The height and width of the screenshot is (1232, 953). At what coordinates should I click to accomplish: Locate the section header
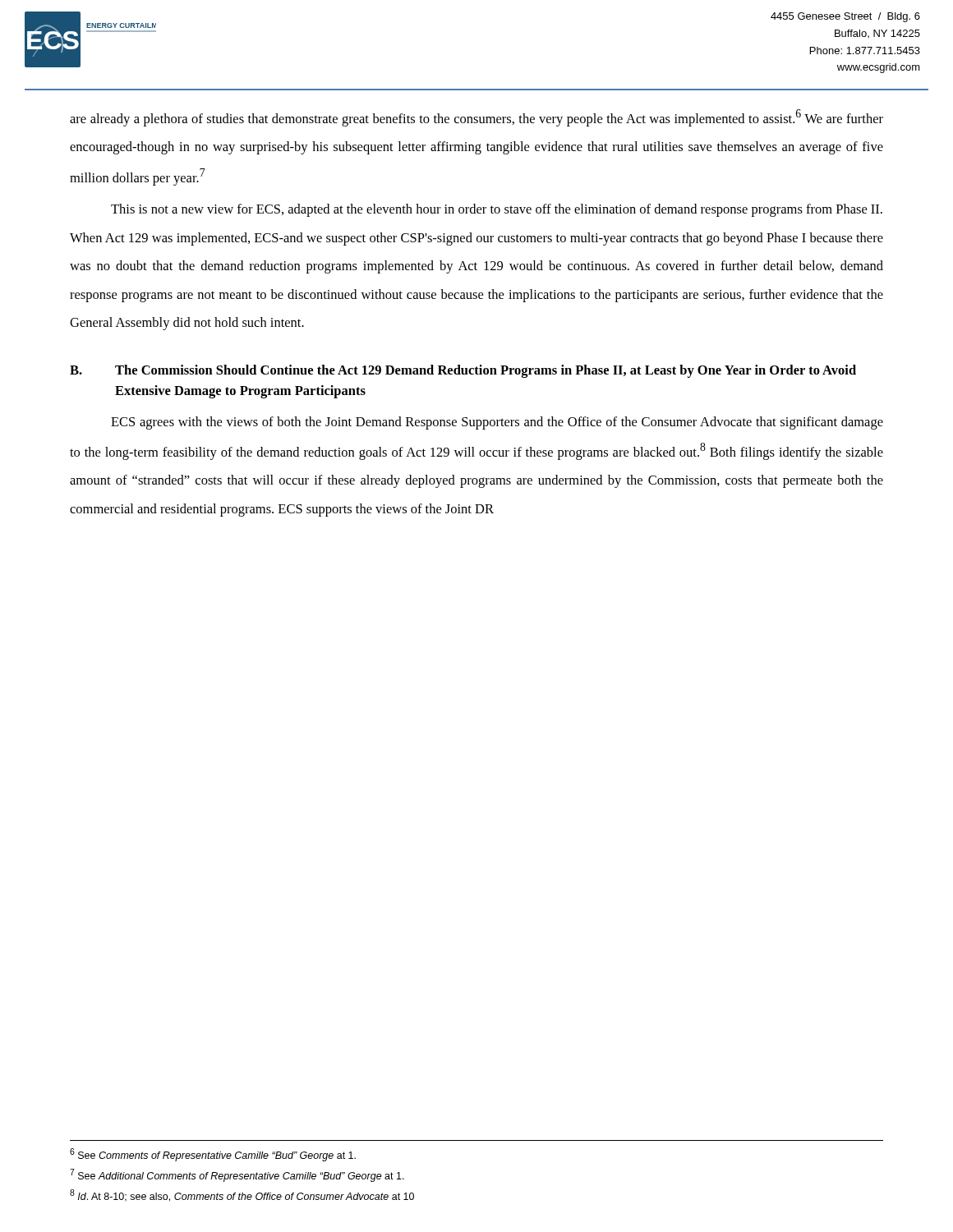[476, 381]
